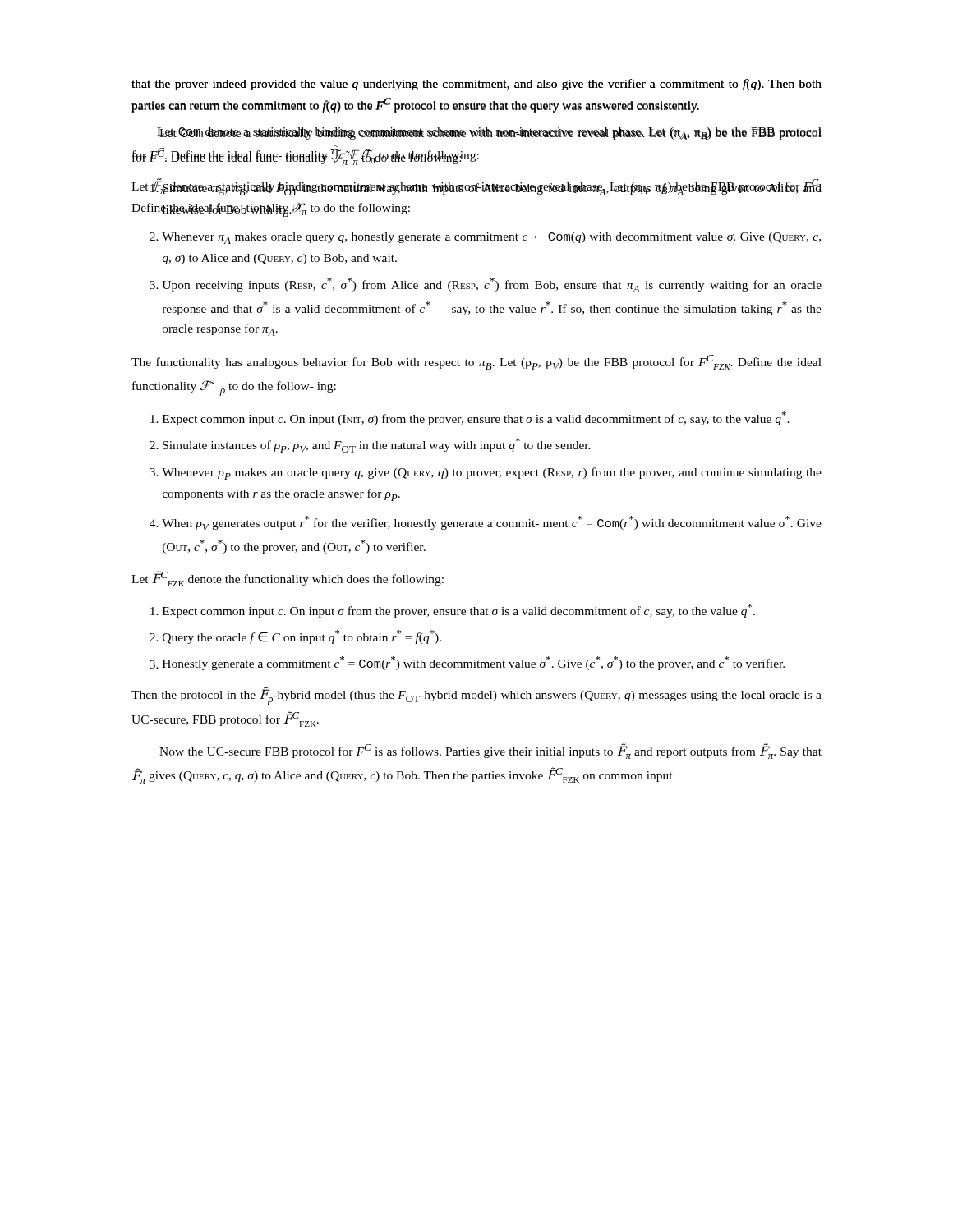The height and width of the screenshot is (1232, 953).
Task: Locate the text starting "that the prover indeed provided"
Action: 476,94
